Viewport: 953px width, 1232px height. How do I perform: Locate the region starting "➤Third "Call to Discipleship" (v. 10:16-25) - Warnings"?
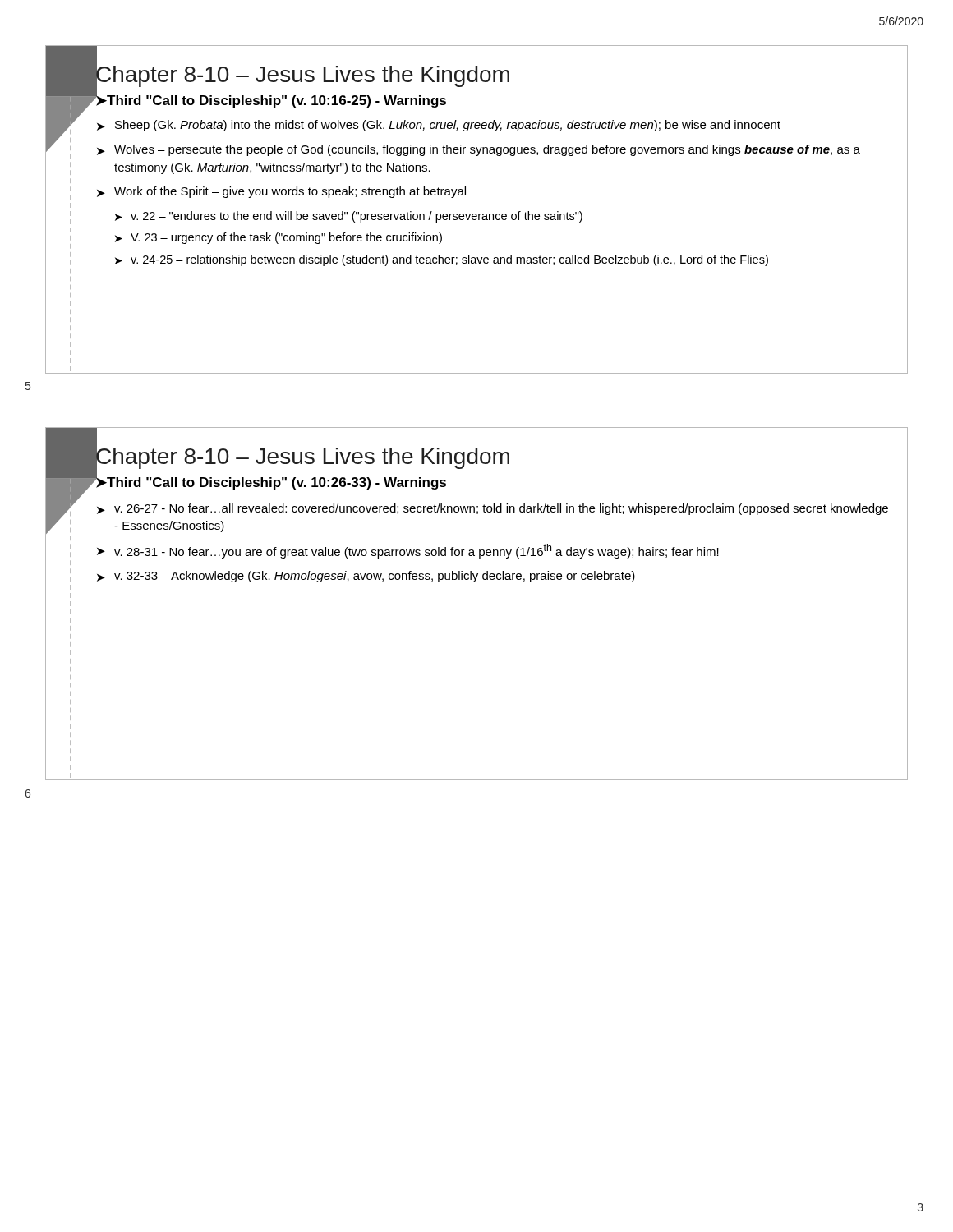click(x=271, y=100)
